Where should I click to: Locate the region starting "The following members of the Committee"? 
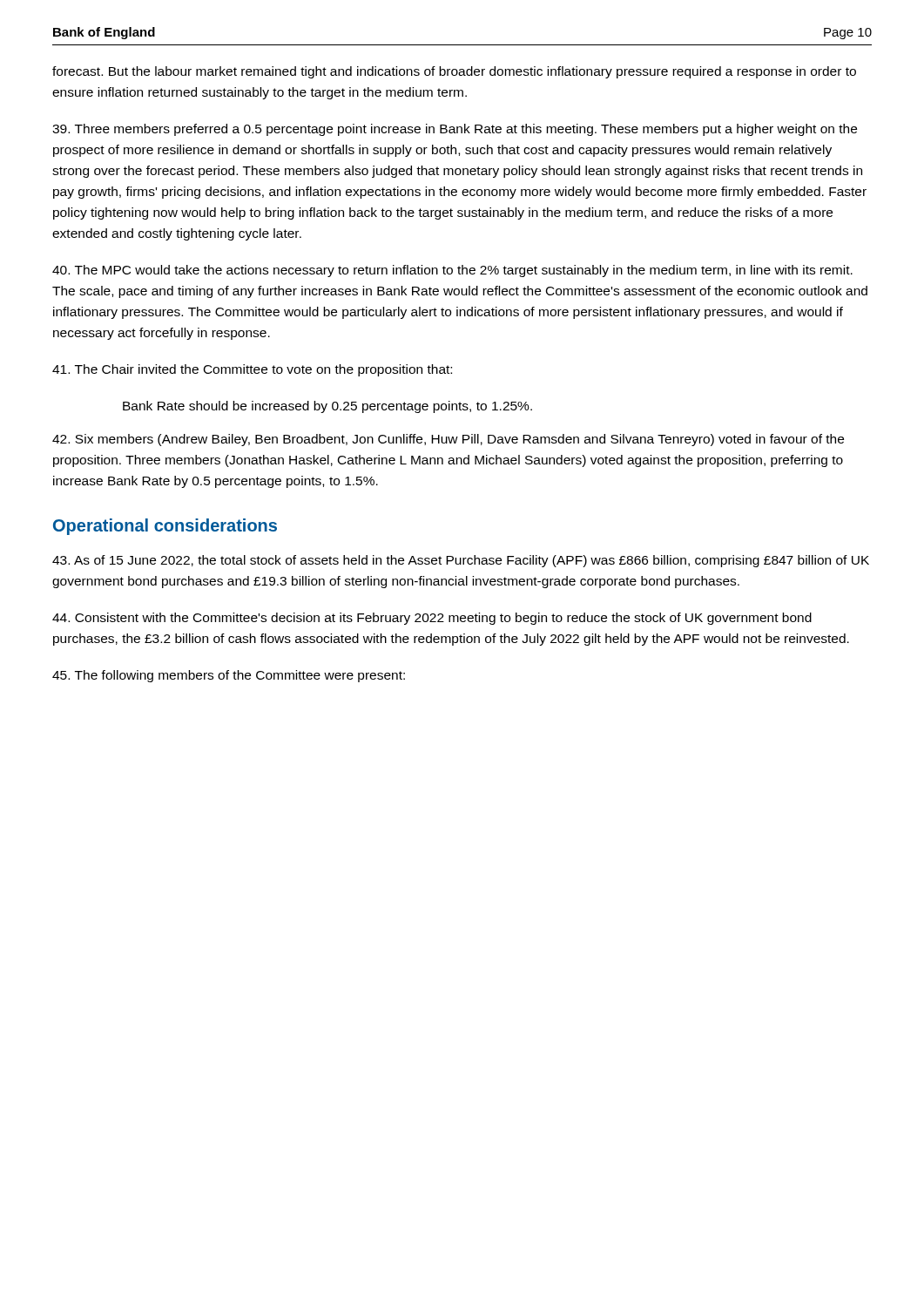229,675
